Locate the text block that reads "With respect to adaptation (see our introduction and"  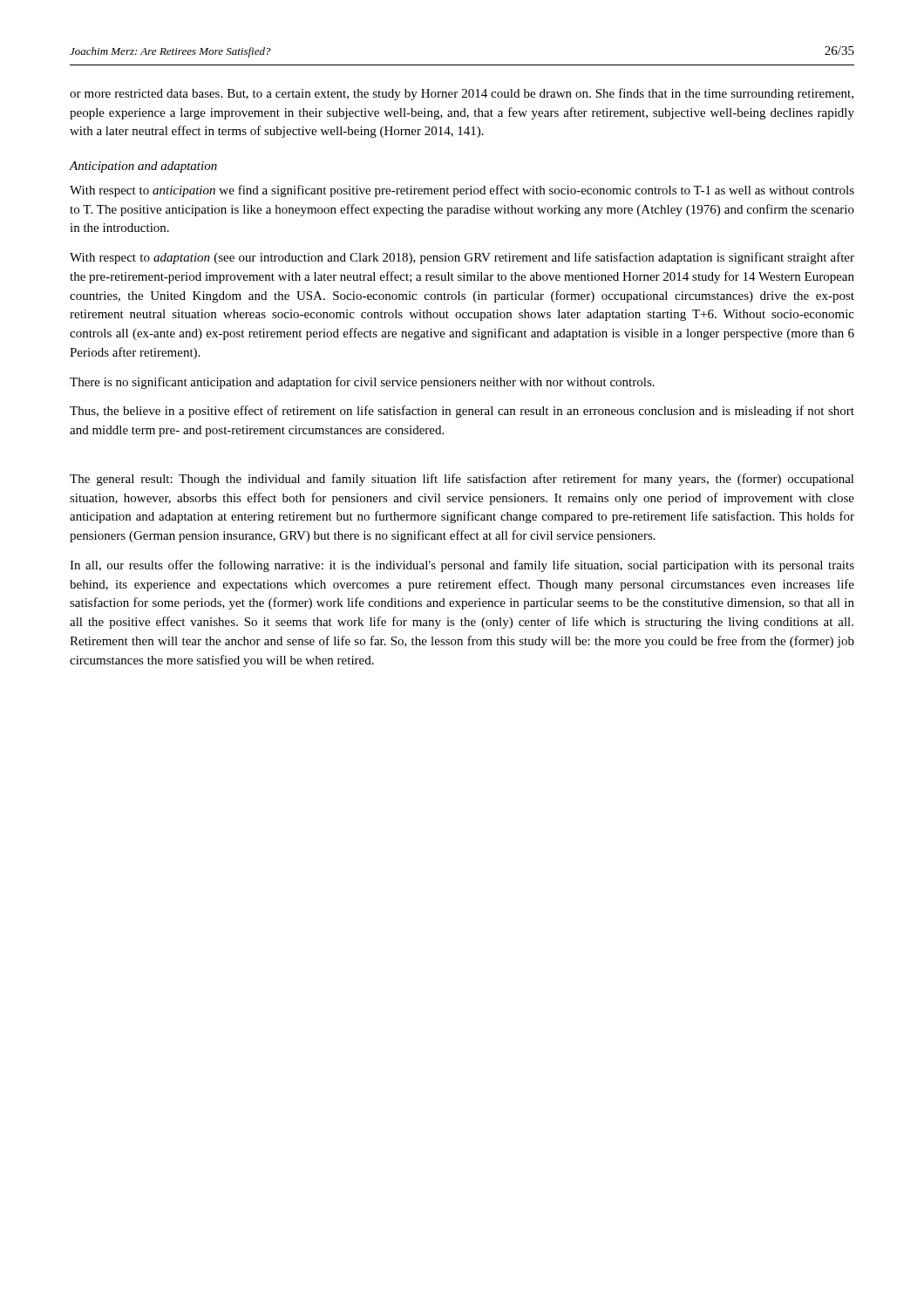[x=462, y=305]
